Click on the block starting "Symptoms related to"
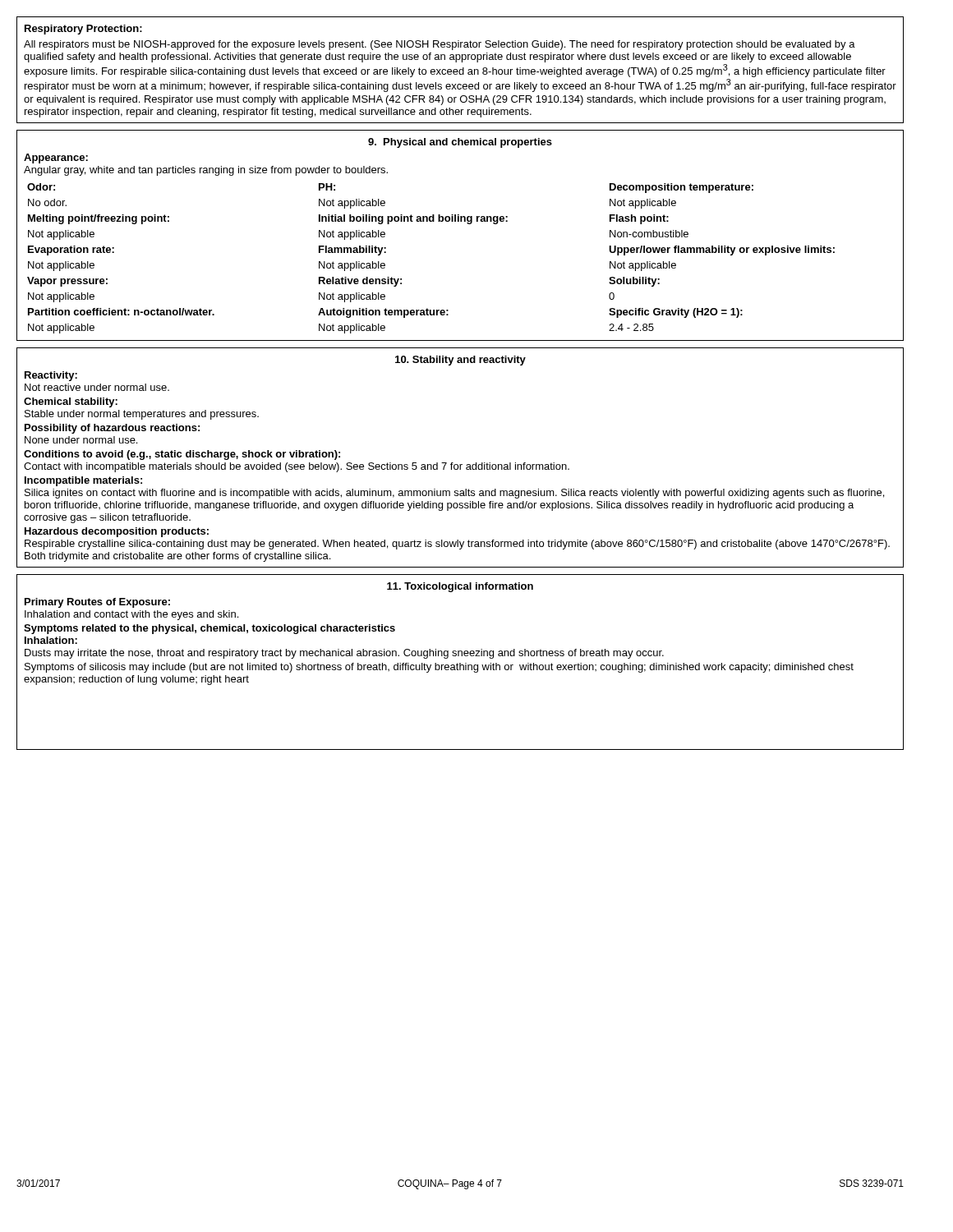This screenshot has width=953, height=1232. 344,640
